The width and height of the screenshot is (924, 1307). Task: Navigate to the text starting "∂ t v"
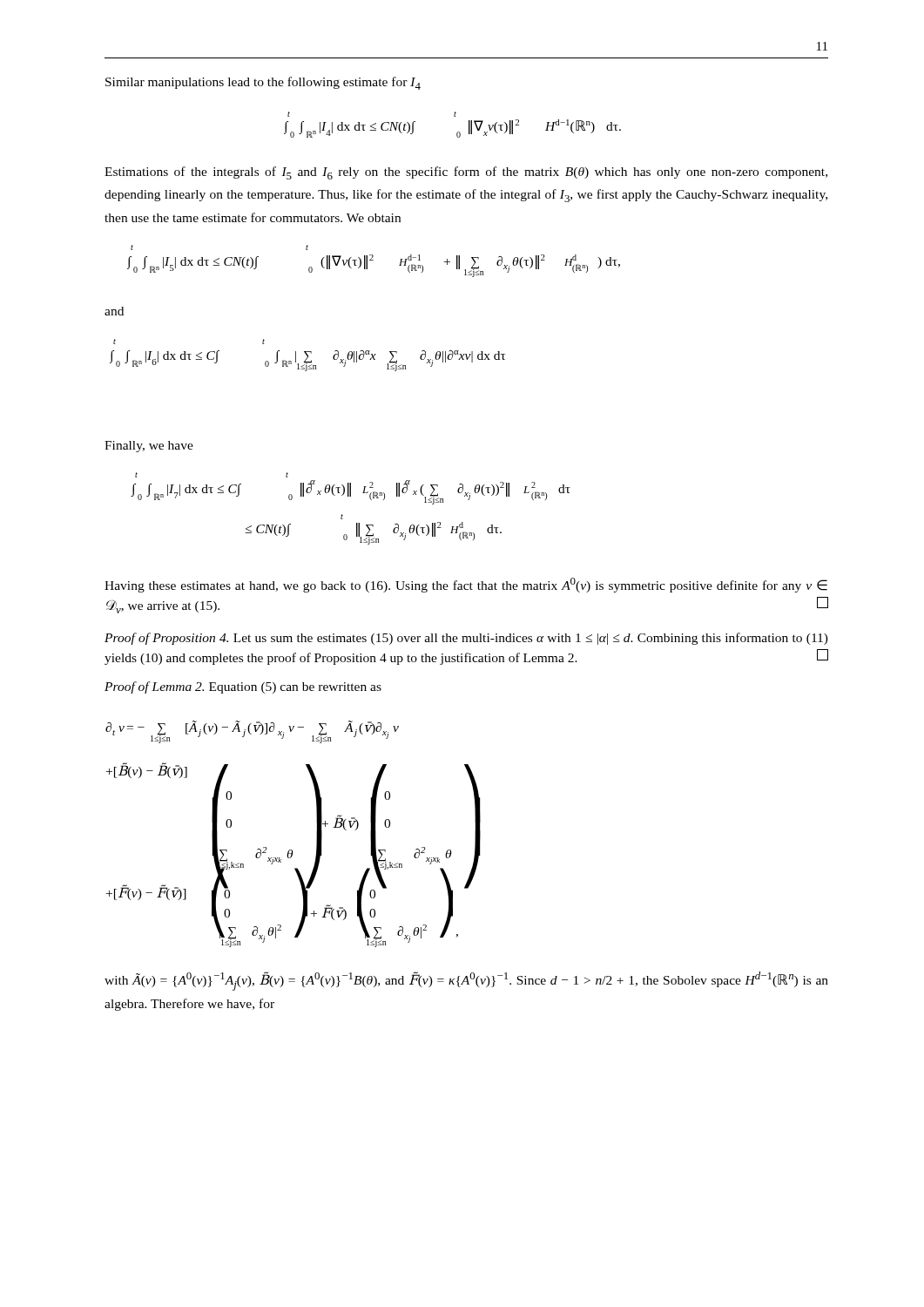(466, 827)
